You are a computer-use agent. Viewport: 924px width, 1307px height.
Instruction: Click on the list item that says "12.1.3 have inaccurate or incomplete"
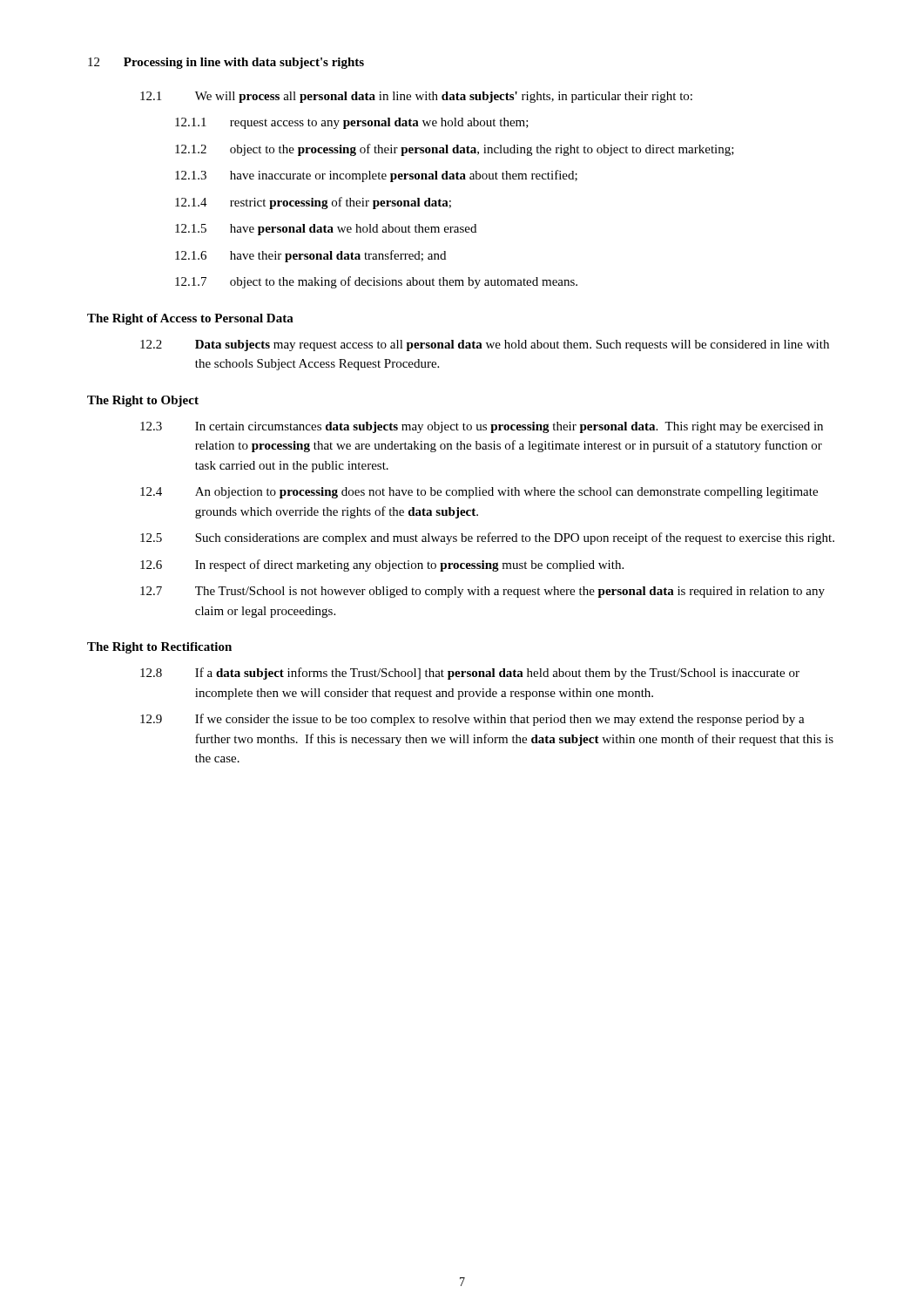click(x=505, y=175)
